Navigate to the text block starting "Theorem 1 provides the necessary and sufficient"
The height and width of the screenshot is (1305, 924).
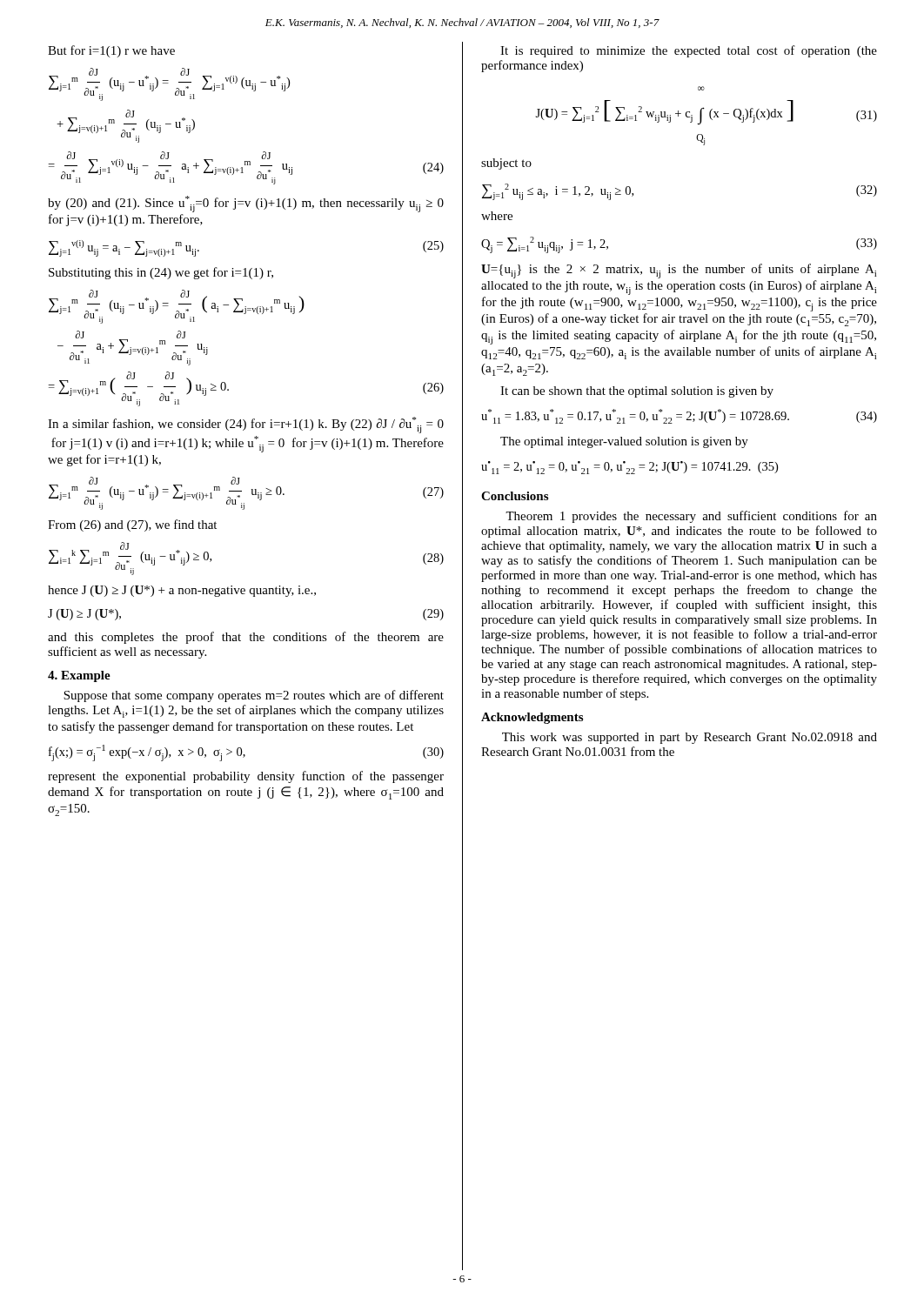tap(679, 605)
